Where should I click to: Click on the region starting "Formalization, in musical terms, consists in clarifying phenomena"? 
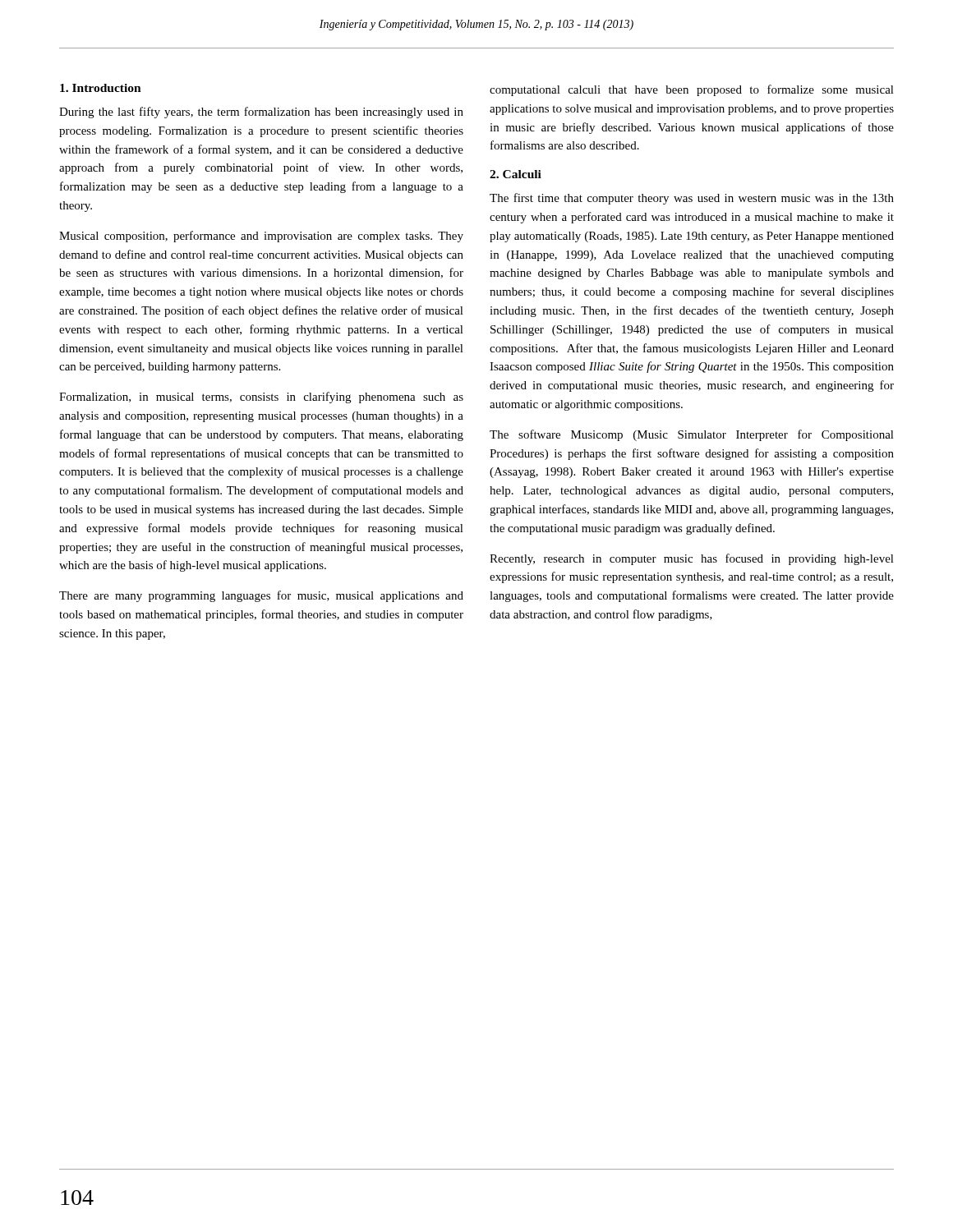[261, 481]
